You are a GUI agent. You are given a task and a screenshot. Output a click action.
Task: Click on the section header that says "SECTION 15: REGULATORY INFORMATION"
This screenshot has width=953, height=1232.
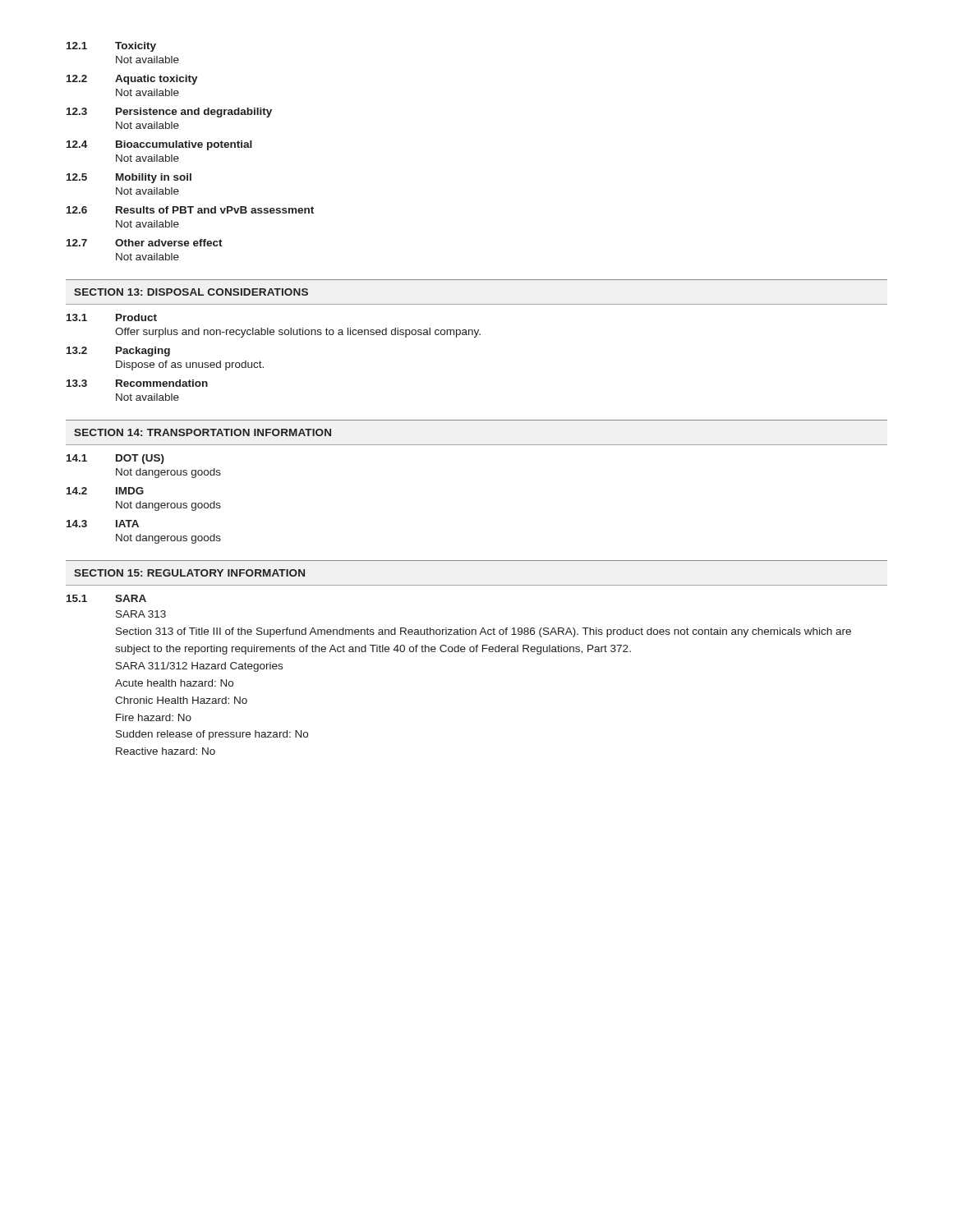click(x=190, y=573)
